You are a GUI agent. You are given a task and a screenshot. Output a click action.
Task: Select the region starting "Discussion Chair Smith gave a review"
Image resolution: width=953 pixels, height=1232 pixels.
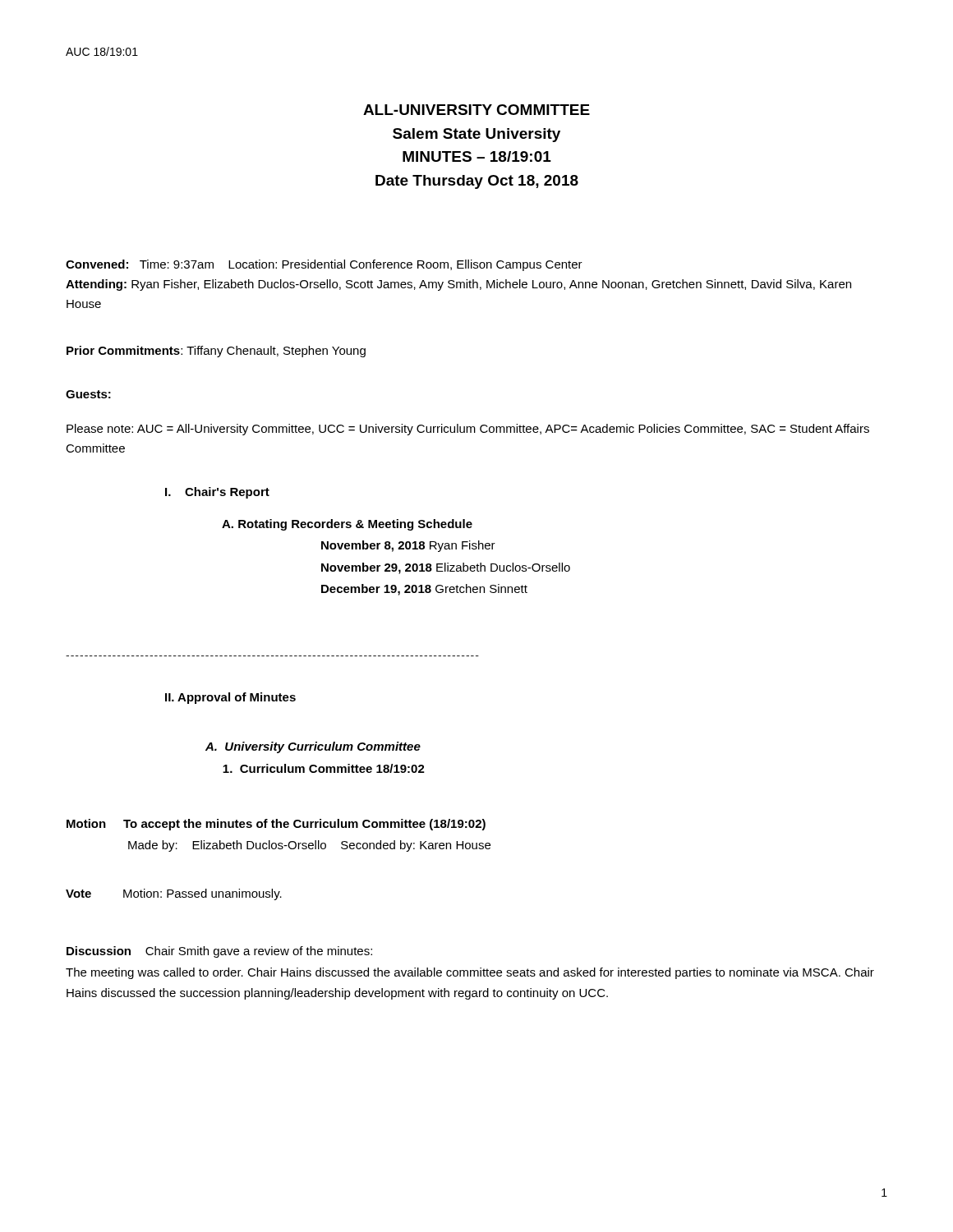(470, 972)
